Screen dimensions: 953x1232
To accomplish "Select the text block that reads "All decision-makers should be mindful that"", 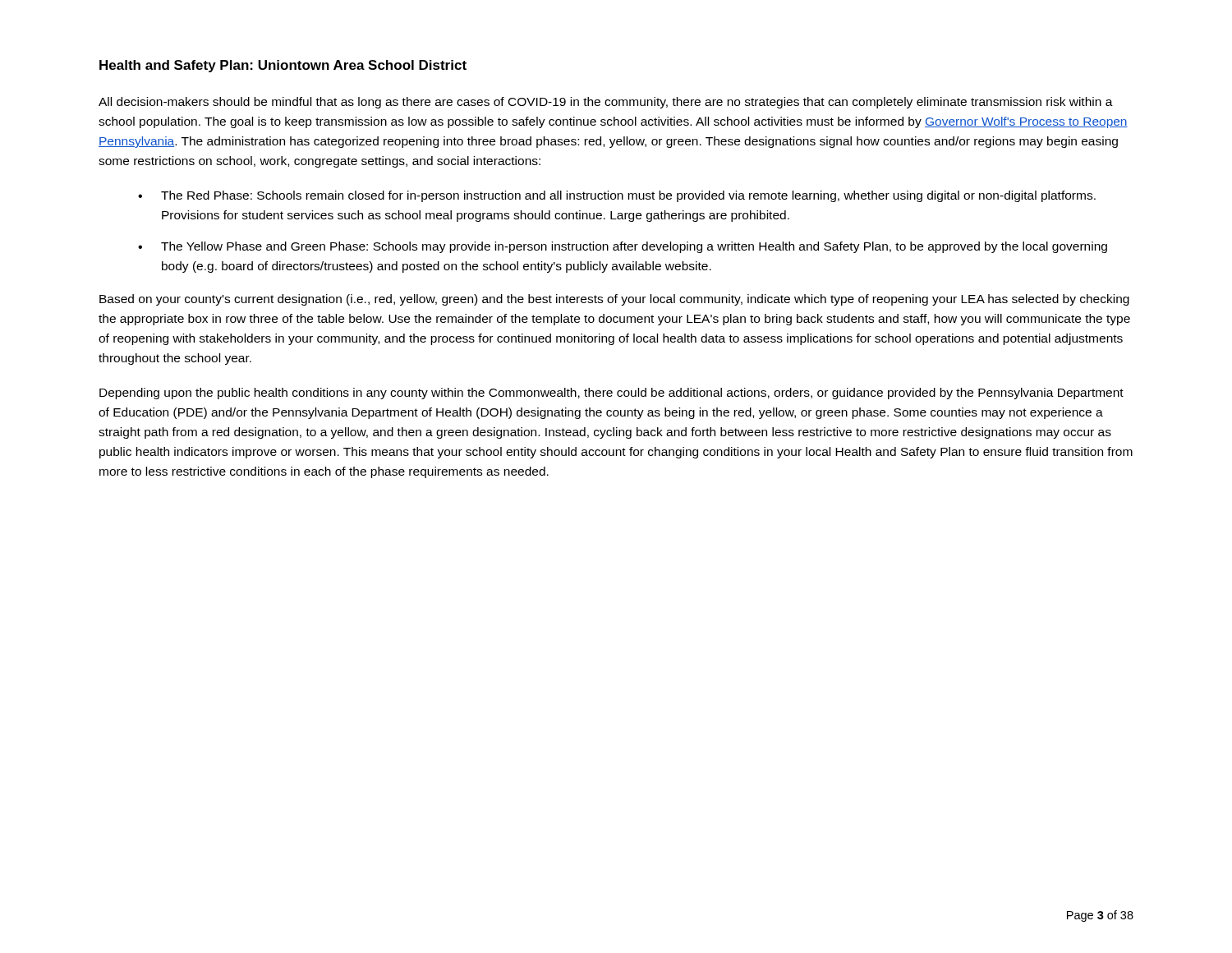I will [613, 131].
